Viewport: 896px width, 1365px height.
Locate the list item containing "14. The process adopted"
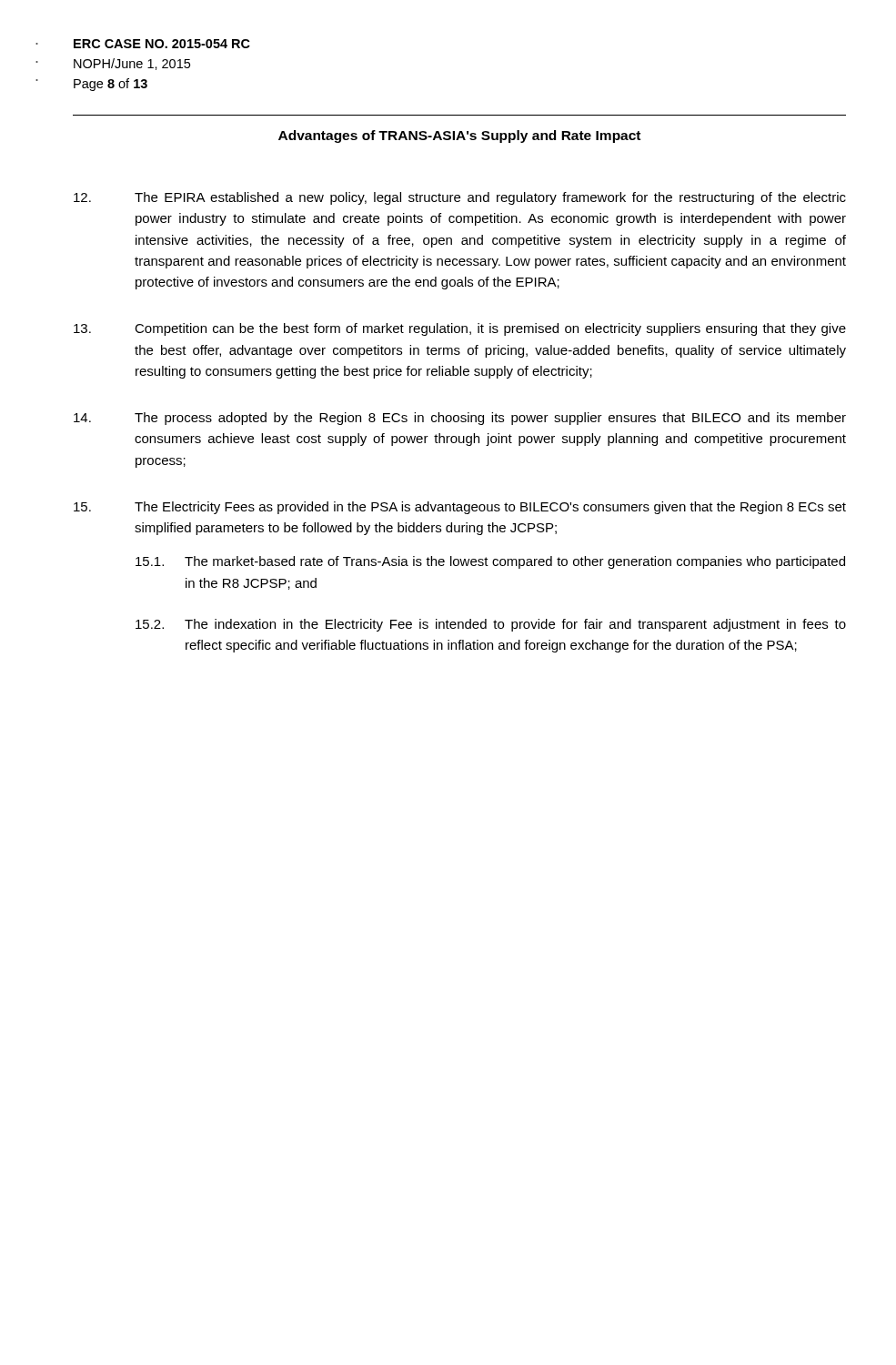click(459, 439)
